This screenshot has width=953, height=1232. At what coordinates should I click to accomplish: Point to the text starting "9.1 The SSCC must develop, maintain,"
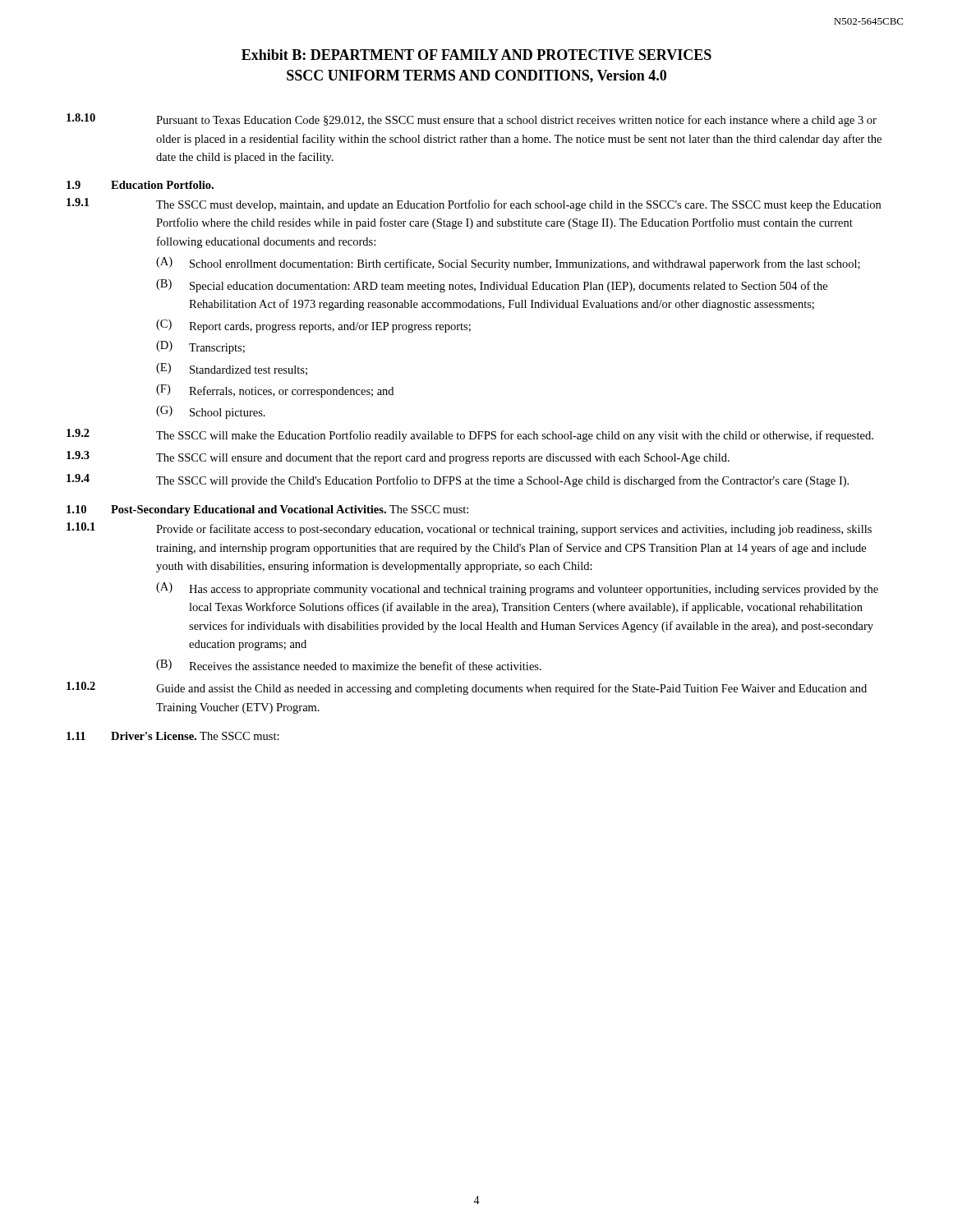coord(476,223)
